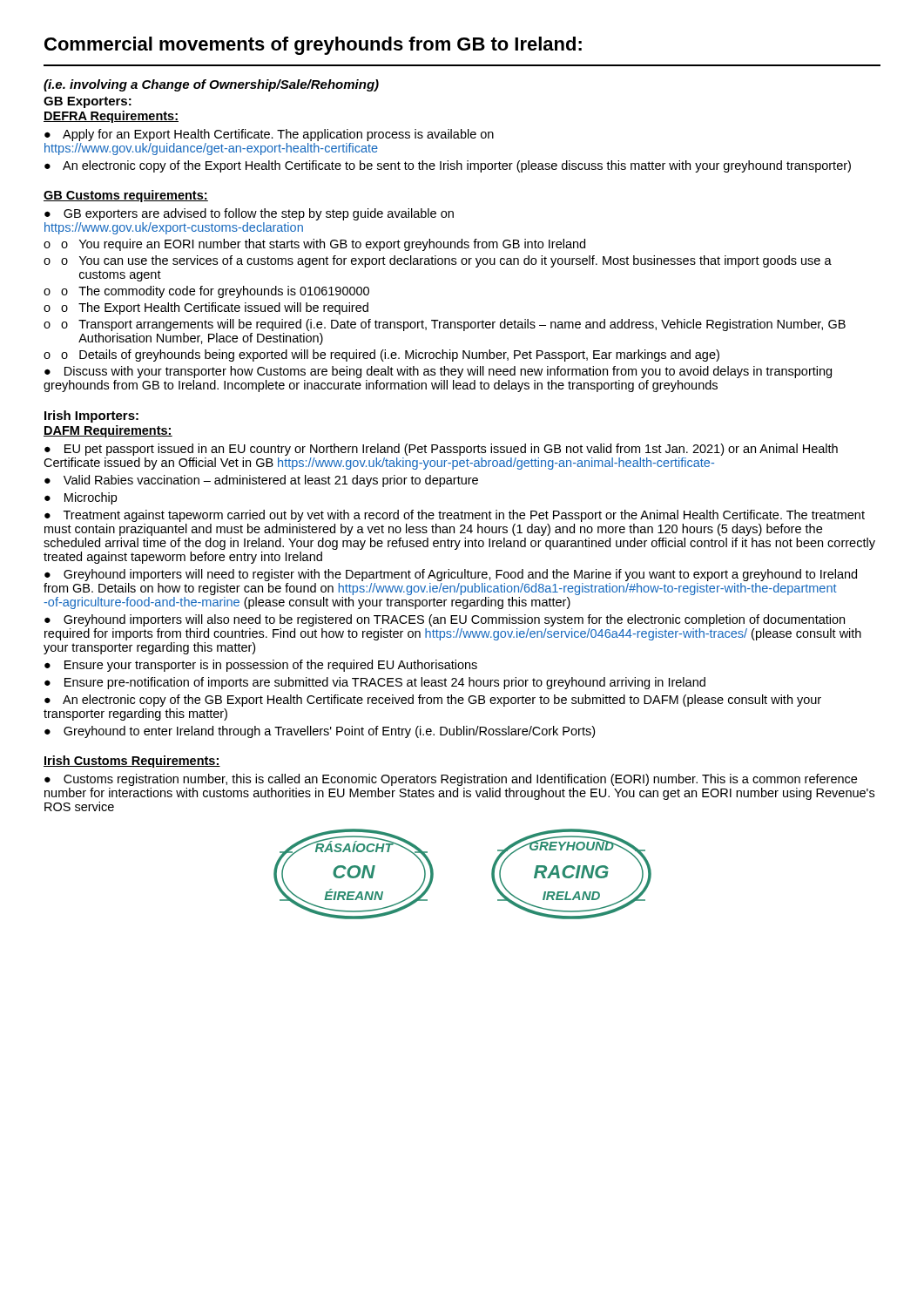Image resolution: width=924 pixels, height=1307 pixels.
Task: Find the title with the text "Commercial movements of greyhounds from"
Action: [x=313, y=44]
